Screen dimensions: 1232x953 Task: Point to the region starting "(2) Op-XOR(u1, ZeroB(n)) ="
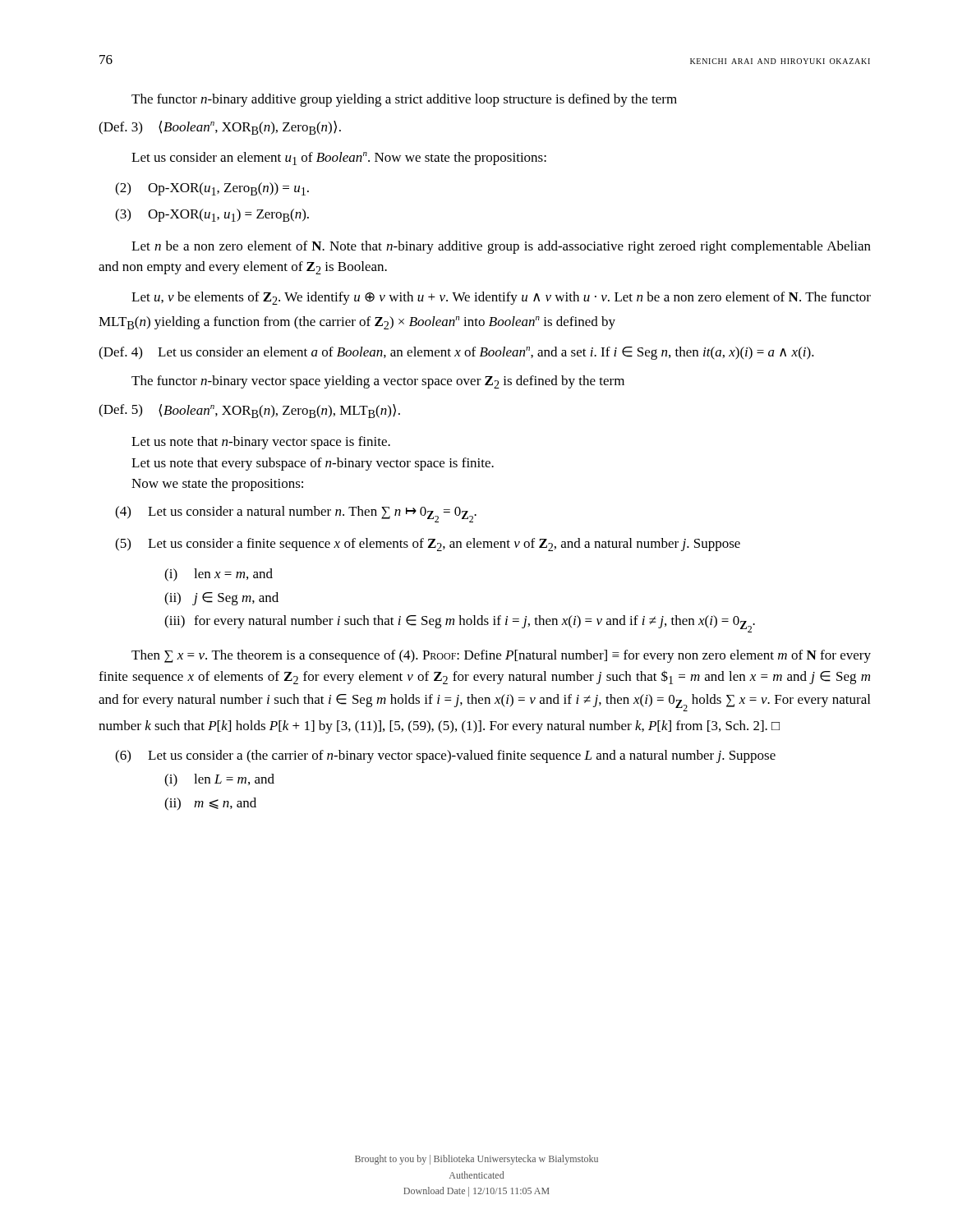point(212,189)
